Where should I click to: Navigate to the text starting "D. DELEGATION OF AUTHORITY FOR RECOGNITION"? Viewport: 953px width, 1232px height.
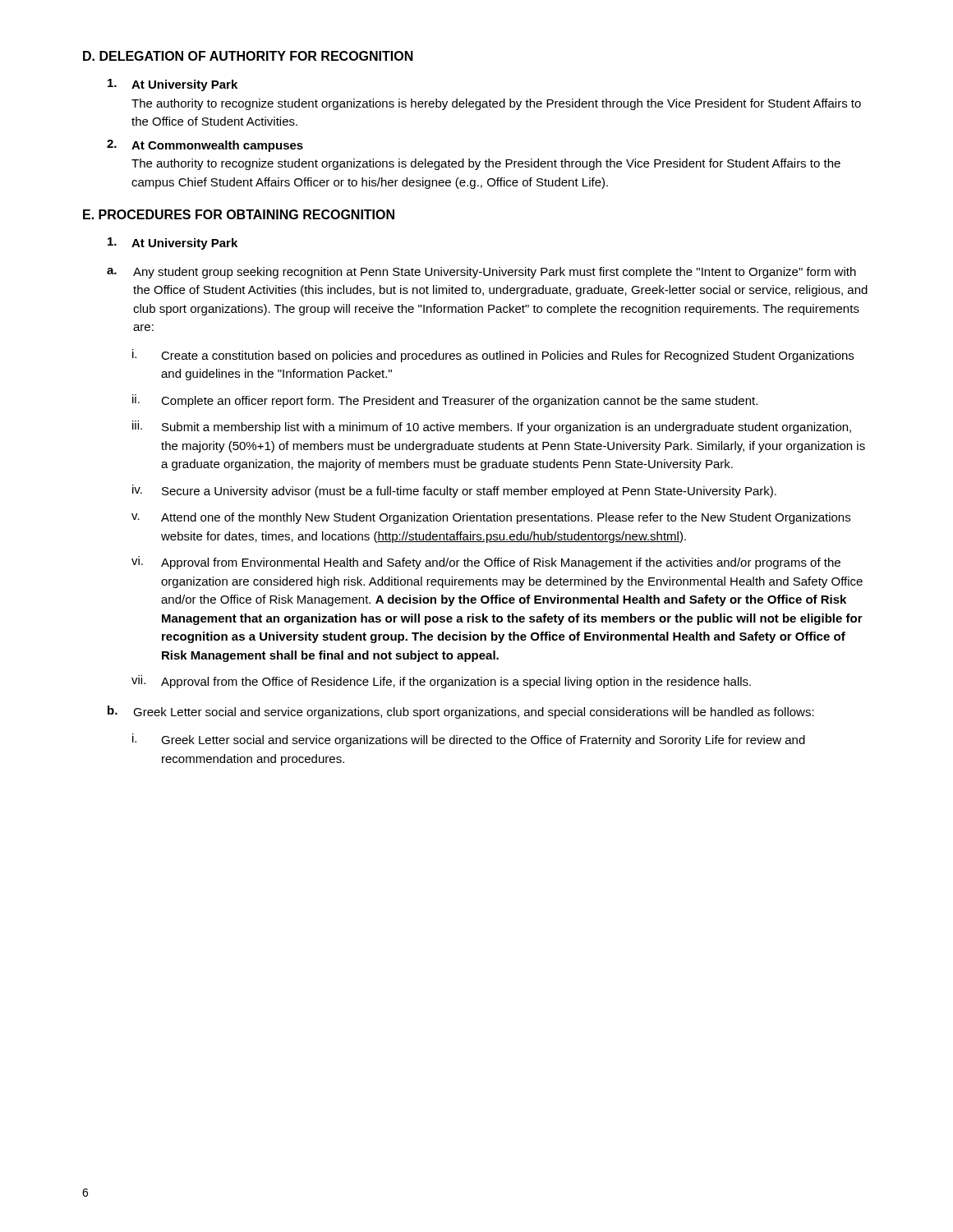coord(248,56)
